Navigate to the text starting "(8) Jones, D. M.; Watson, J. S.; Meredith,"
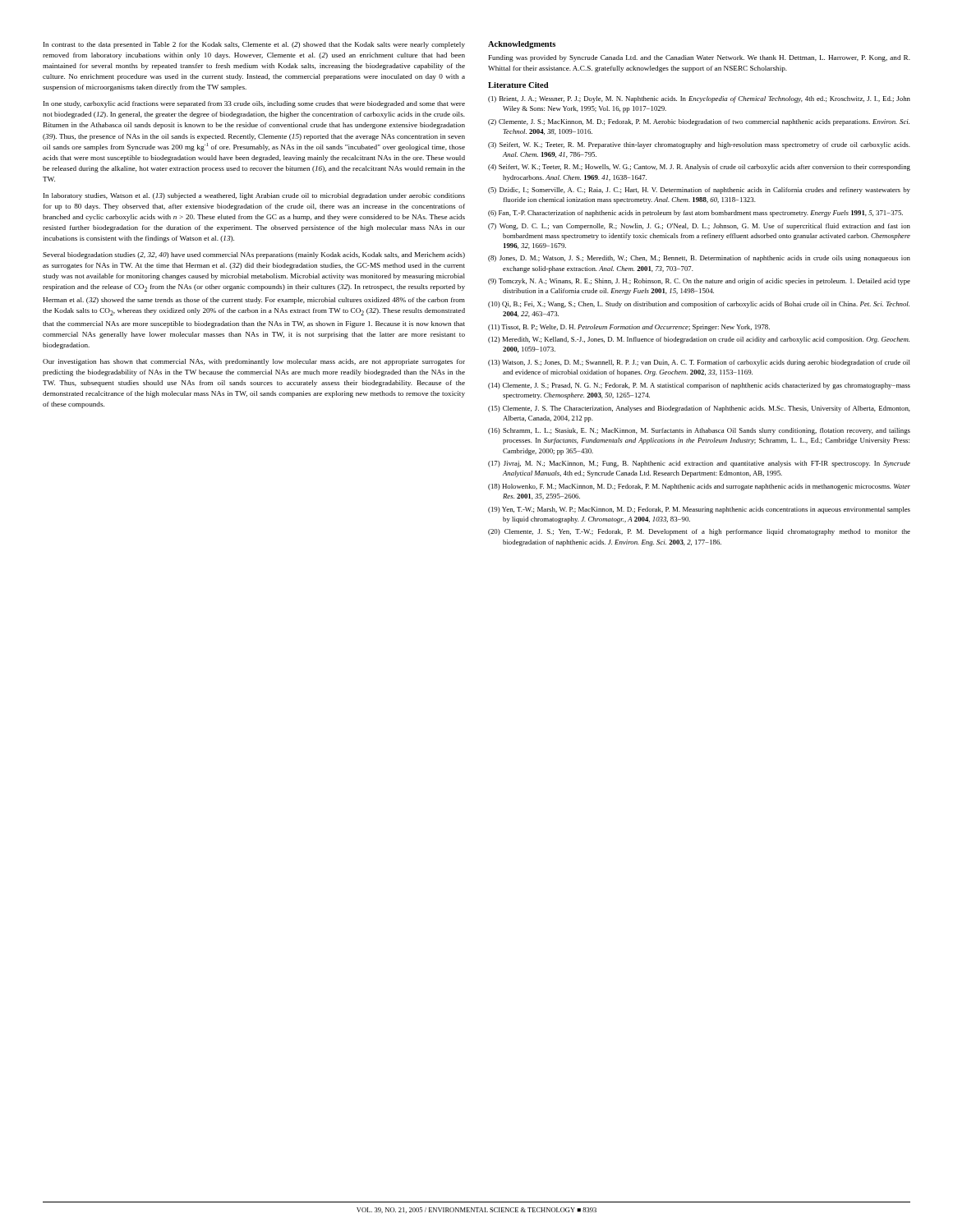This screenshot has height=1232, width=953. (699, 263)
